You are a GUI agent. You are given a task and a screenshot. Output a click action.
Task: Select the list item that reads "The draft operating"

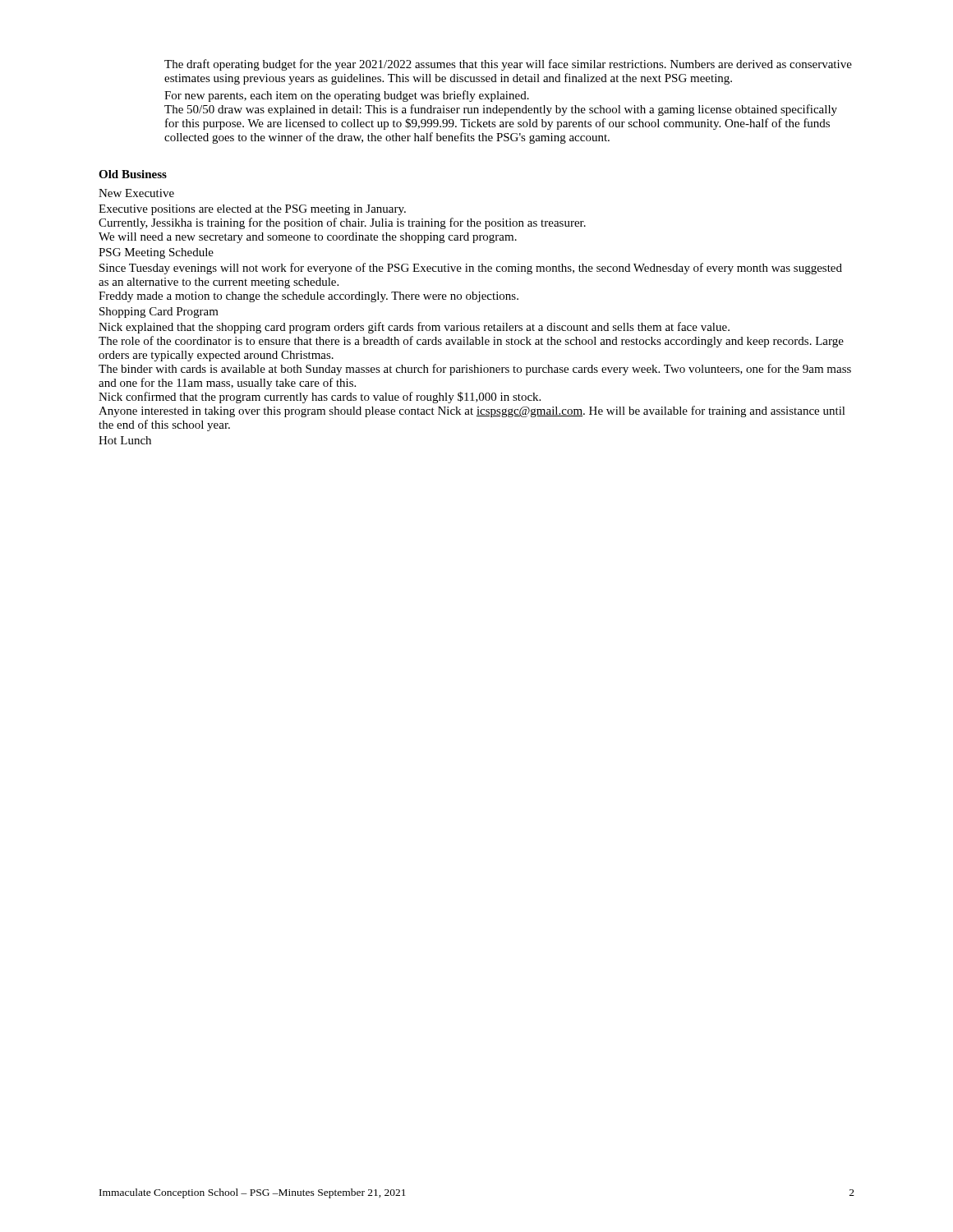(x=509, y=101)
